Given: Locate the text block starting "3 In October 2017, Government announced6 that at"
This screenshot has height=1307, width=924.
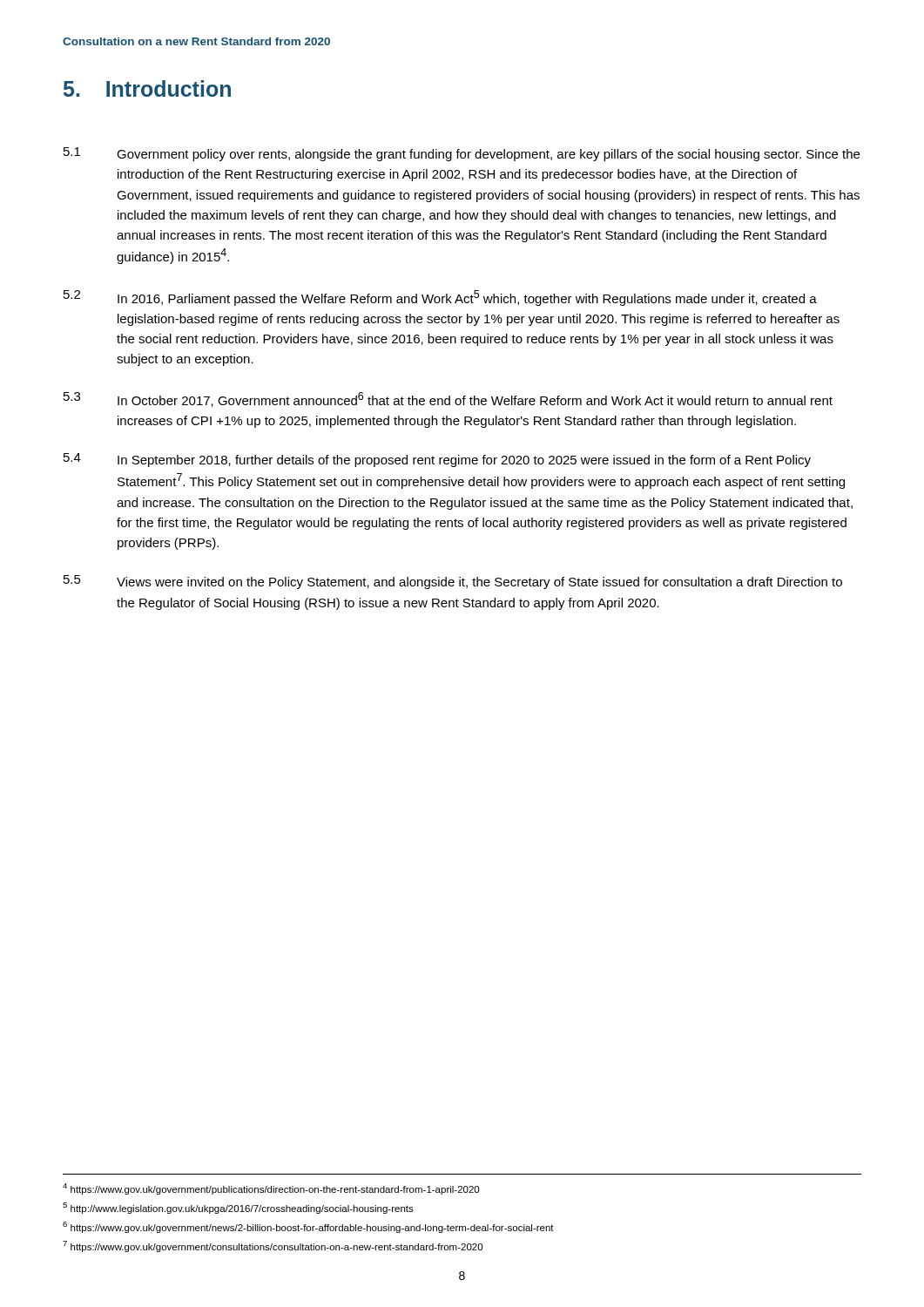Looking at the screenshot, I should [462, 409].
